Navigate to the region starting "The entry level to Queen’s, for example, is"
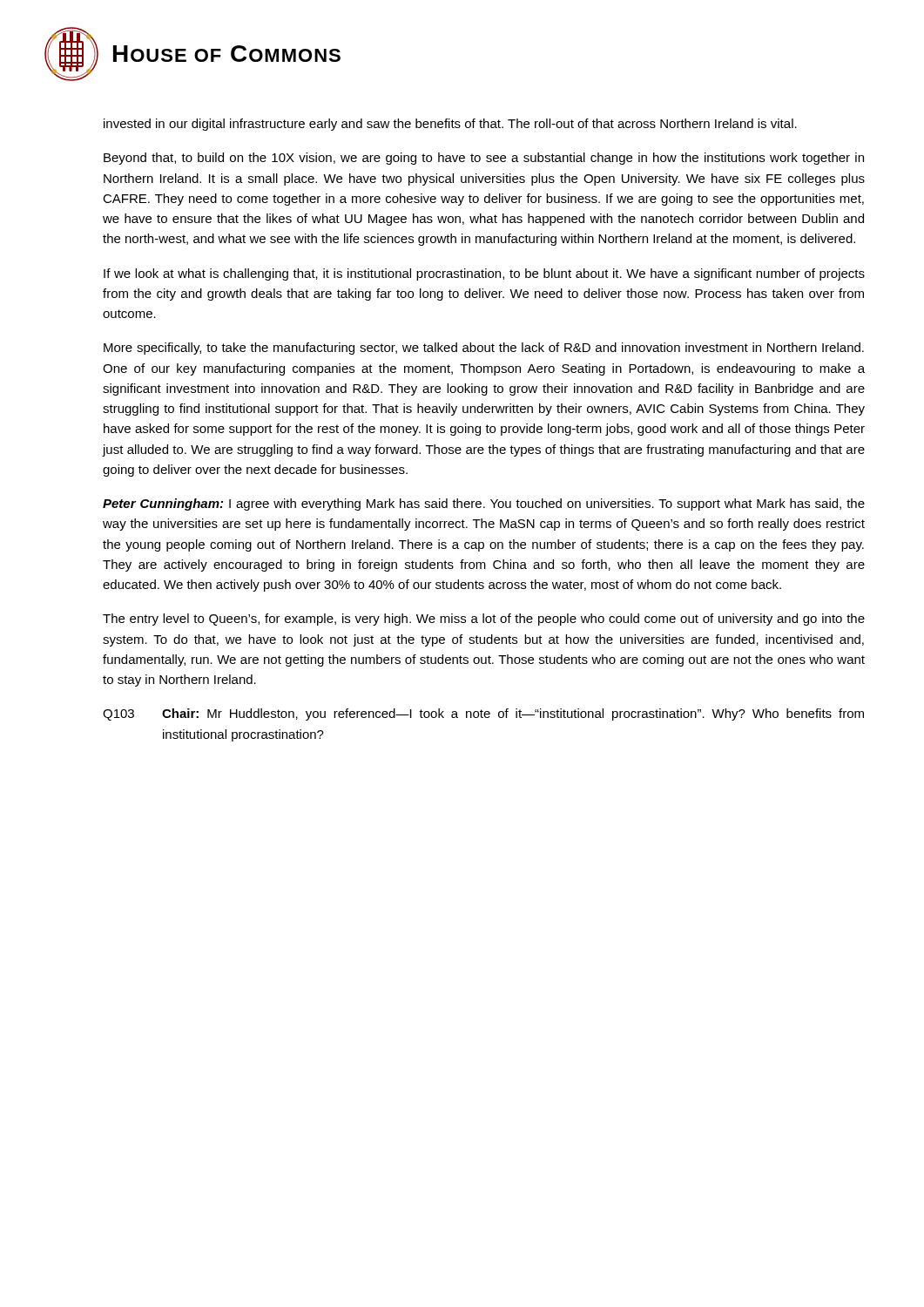Viewport: 924px width, 1307px height. point(484,649)
